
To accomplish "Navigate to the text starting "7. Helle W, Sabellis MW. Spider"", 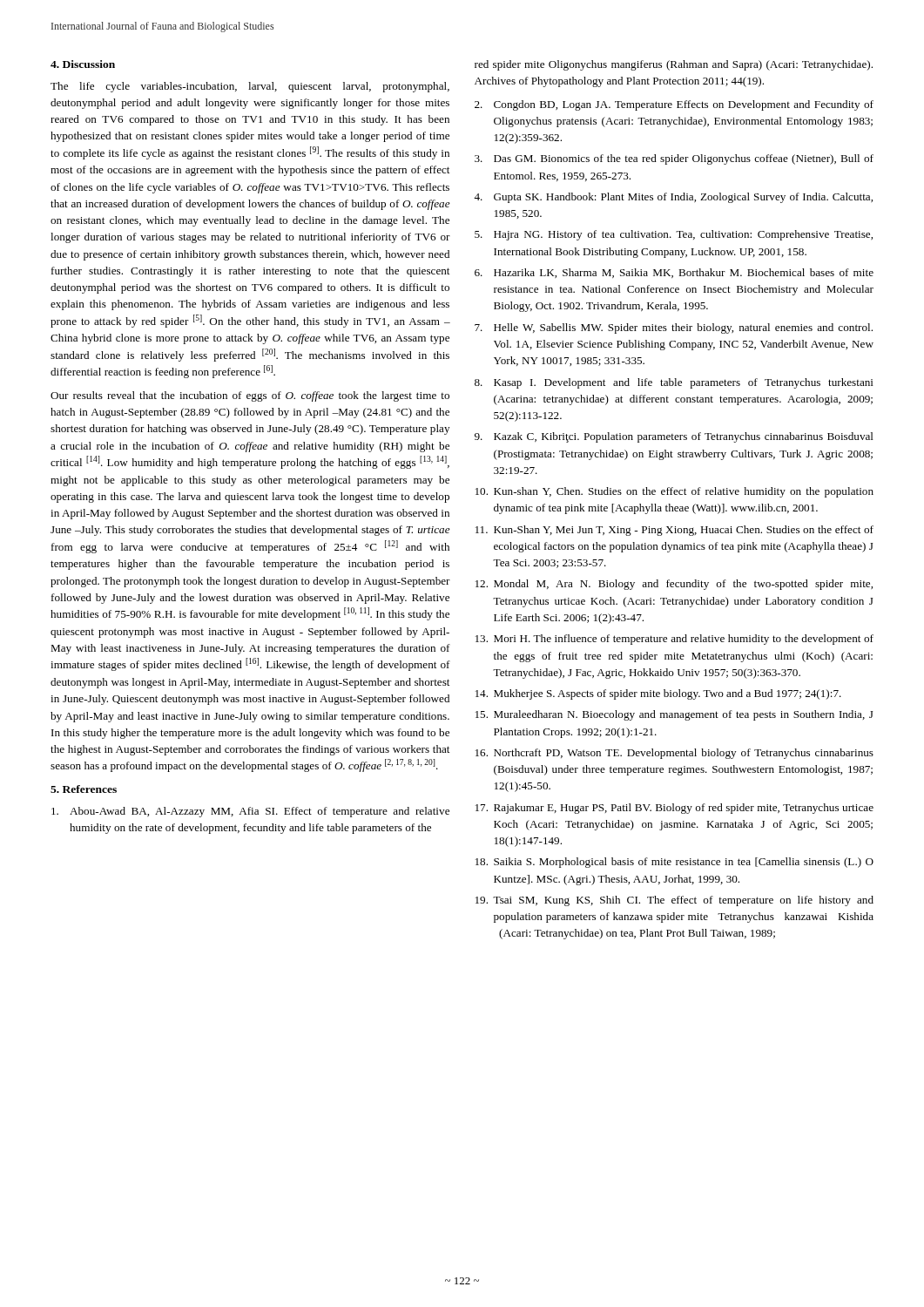I will pos(674,344).
